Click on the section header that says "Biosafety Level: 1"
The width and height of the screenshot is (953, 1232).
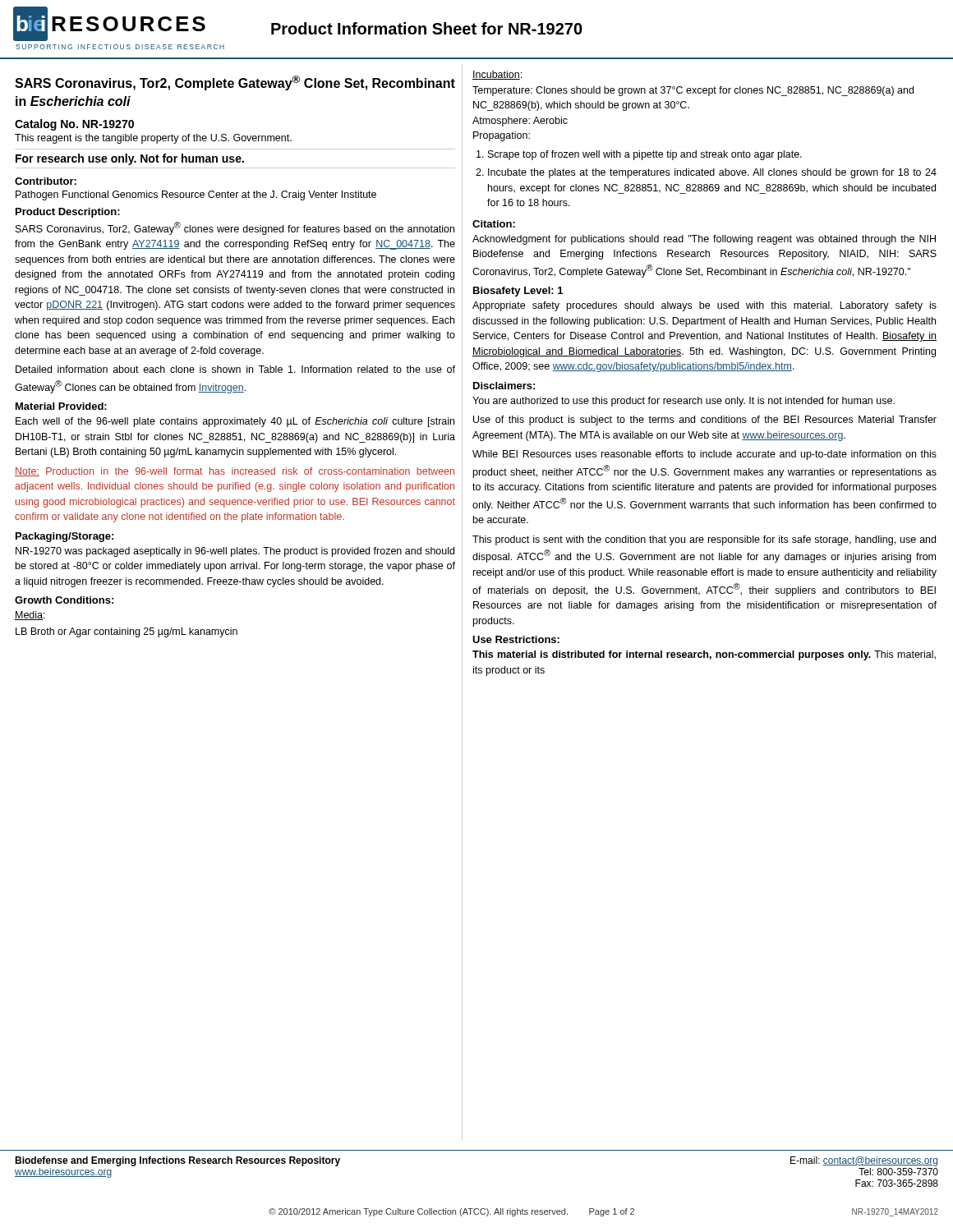(x=518, y=291)
